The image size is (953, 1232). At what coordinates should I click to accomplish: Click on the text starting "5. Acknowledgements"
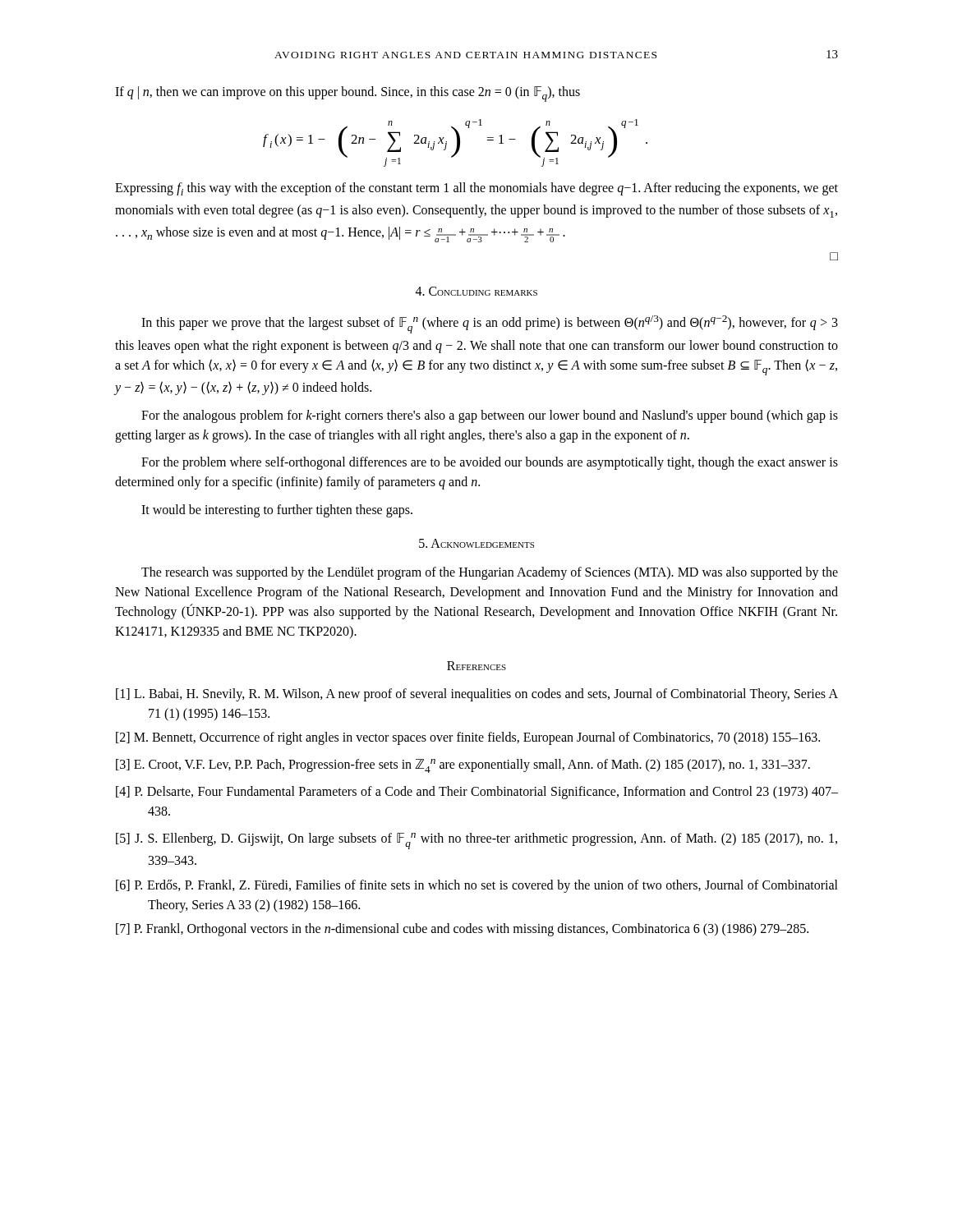click(x=476, y=544)
